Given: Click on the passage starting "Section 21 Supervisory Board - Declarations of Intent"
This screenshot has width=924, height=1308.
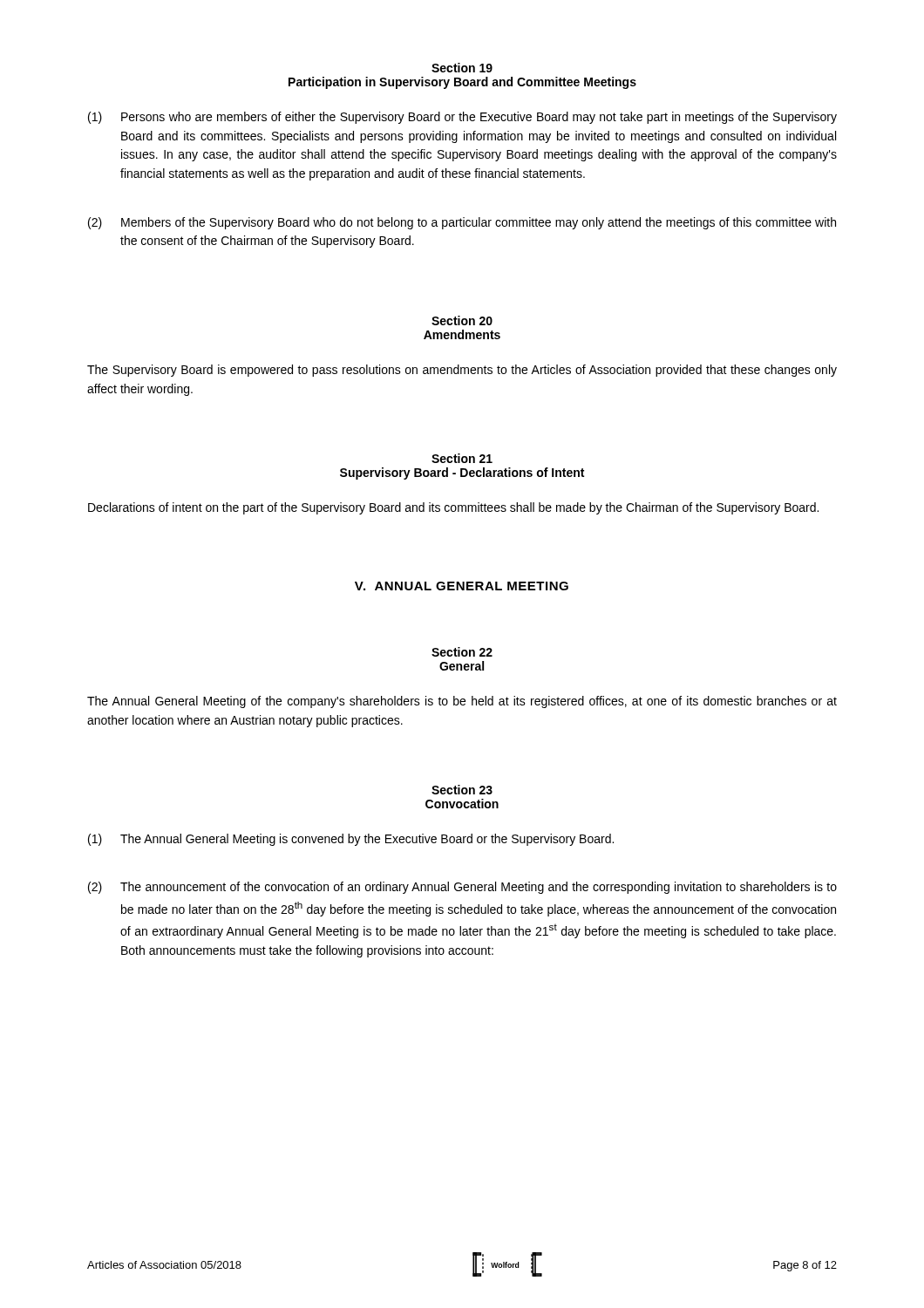Looking at the screenshot, I should coord(462,465).
